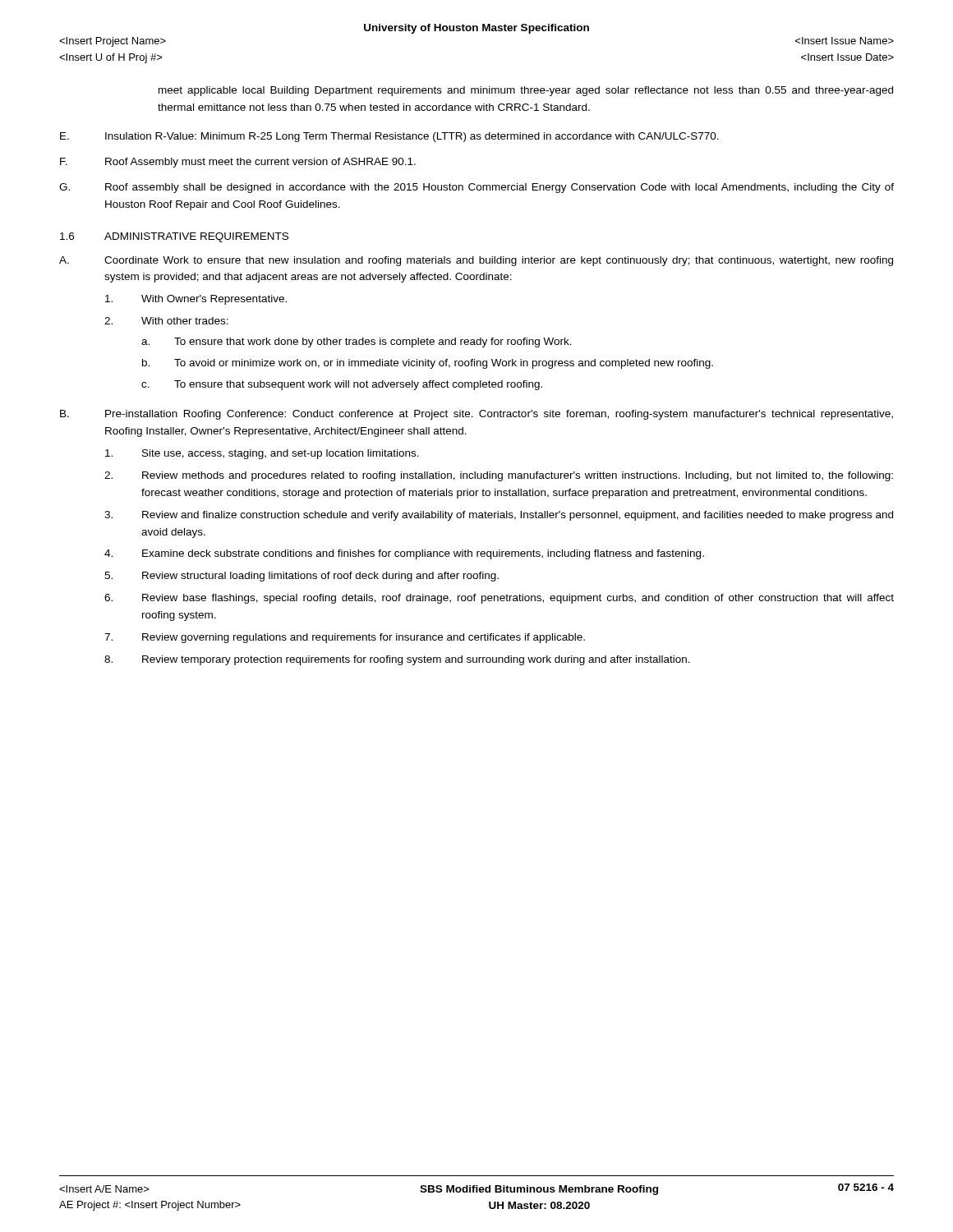Find the list item that says "A. Coordinate Work to"
Viewport: 953px width, 1232px height.
click(x=476, y=261)
